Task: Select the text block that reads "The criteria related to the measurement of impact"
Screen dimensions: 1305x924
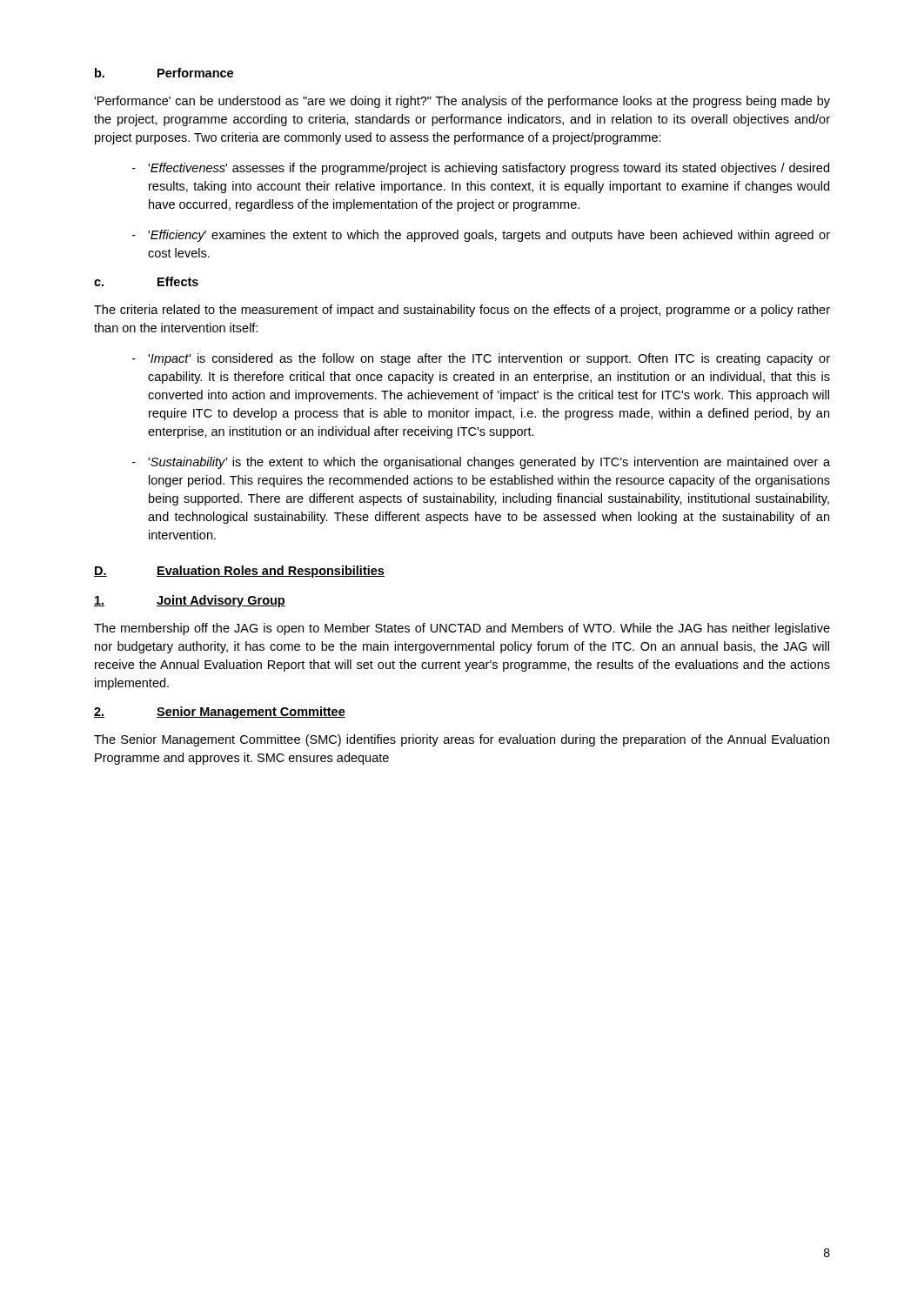Action: tap(462, 319)
